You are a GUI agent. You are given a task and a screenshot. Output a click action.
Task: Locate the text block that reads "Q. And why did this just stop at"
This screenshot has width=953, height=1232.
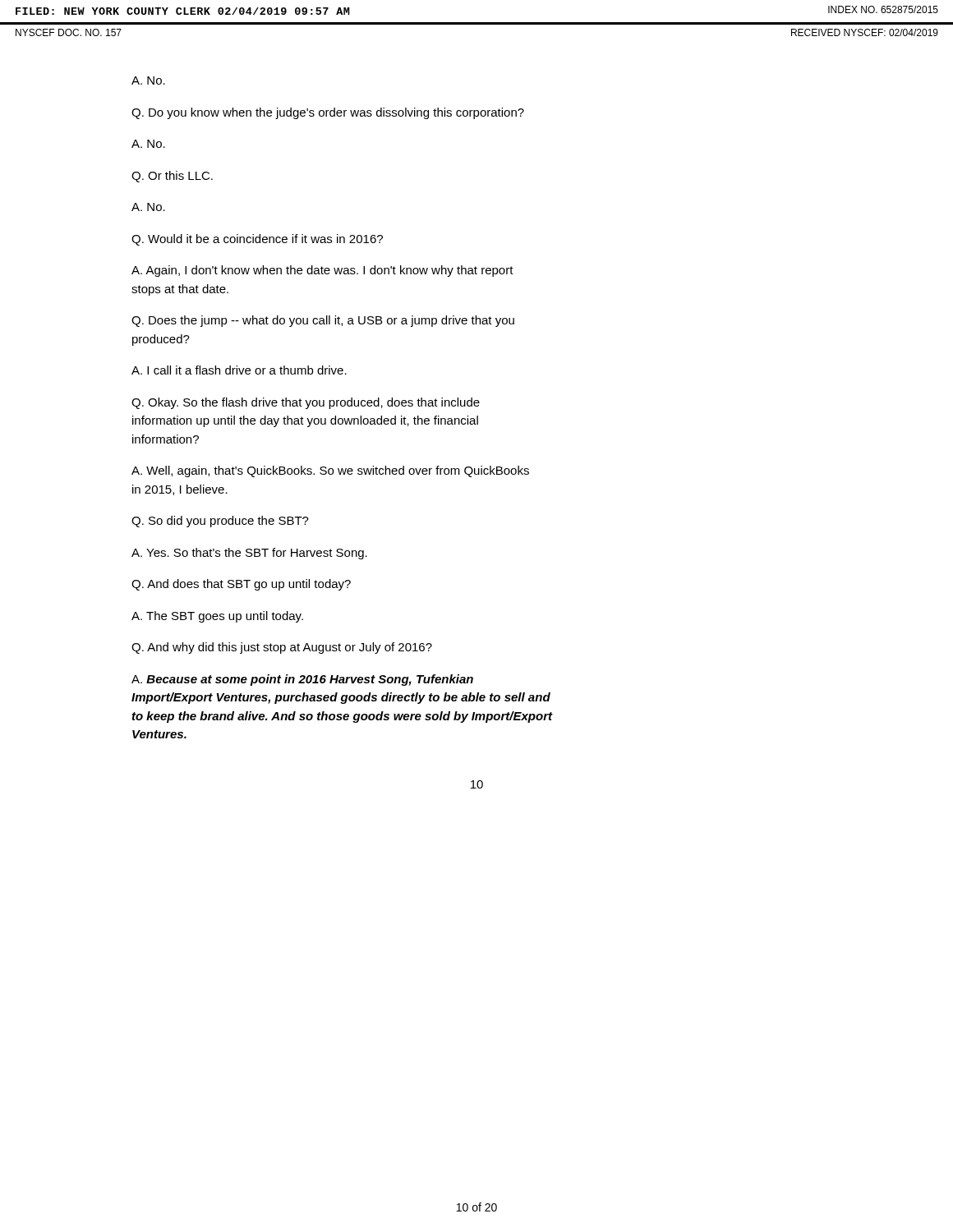(x=282, y=647)
